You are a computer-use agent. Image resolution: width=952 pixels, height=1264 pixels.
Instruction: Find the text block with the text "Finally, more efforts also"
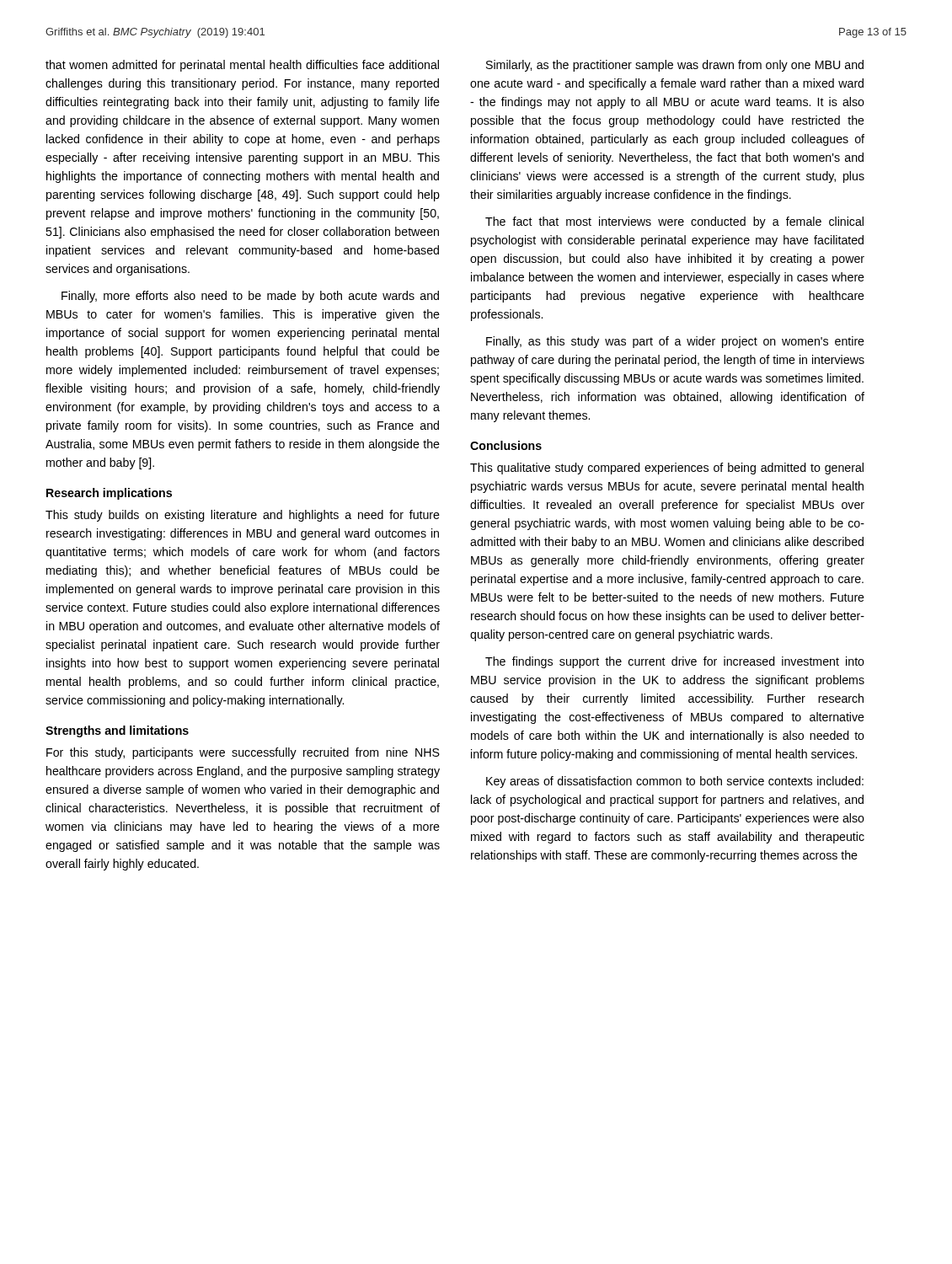click(243, 379)
